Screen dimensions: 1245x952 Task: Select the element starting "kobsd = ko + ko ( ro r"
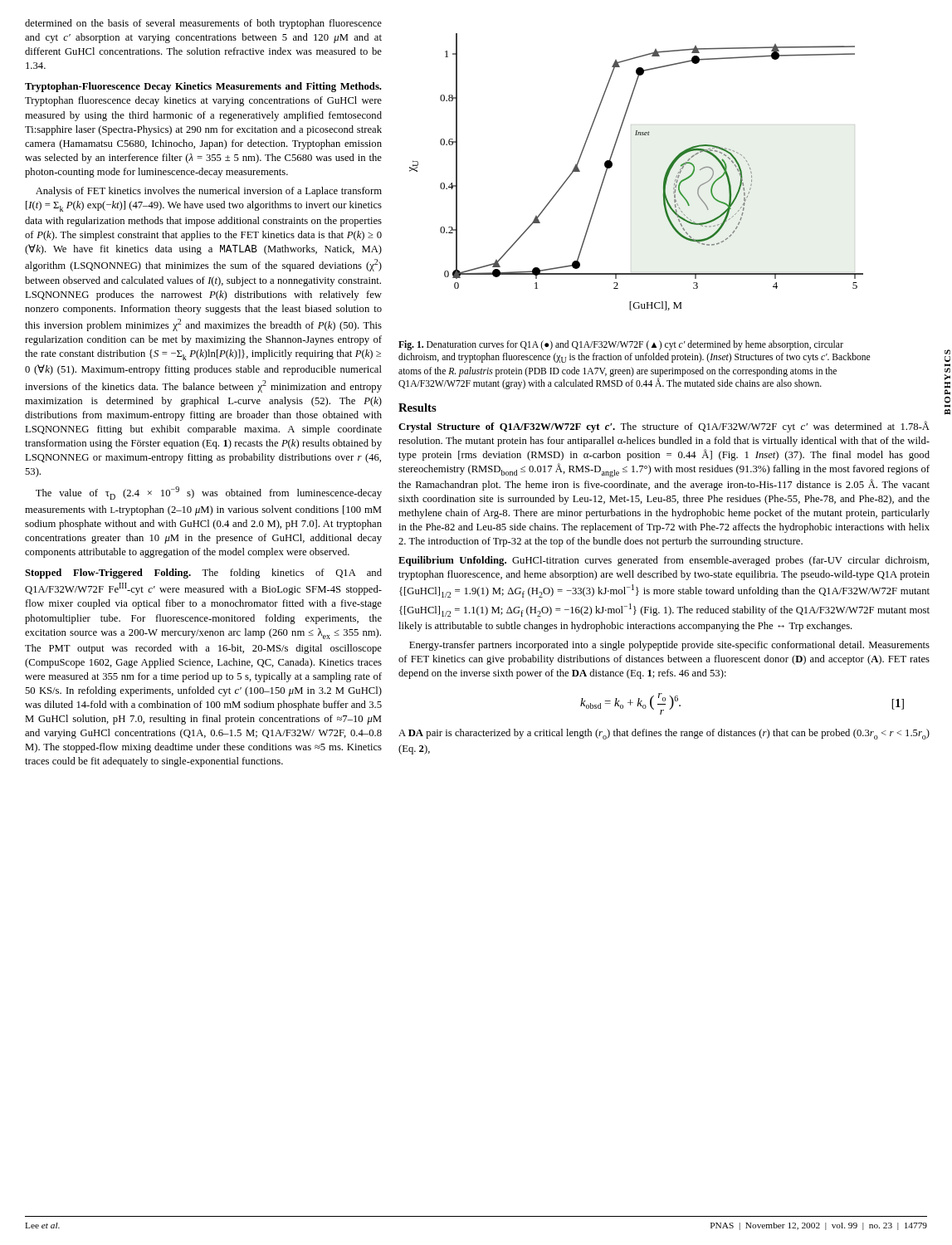pos(652,703)
